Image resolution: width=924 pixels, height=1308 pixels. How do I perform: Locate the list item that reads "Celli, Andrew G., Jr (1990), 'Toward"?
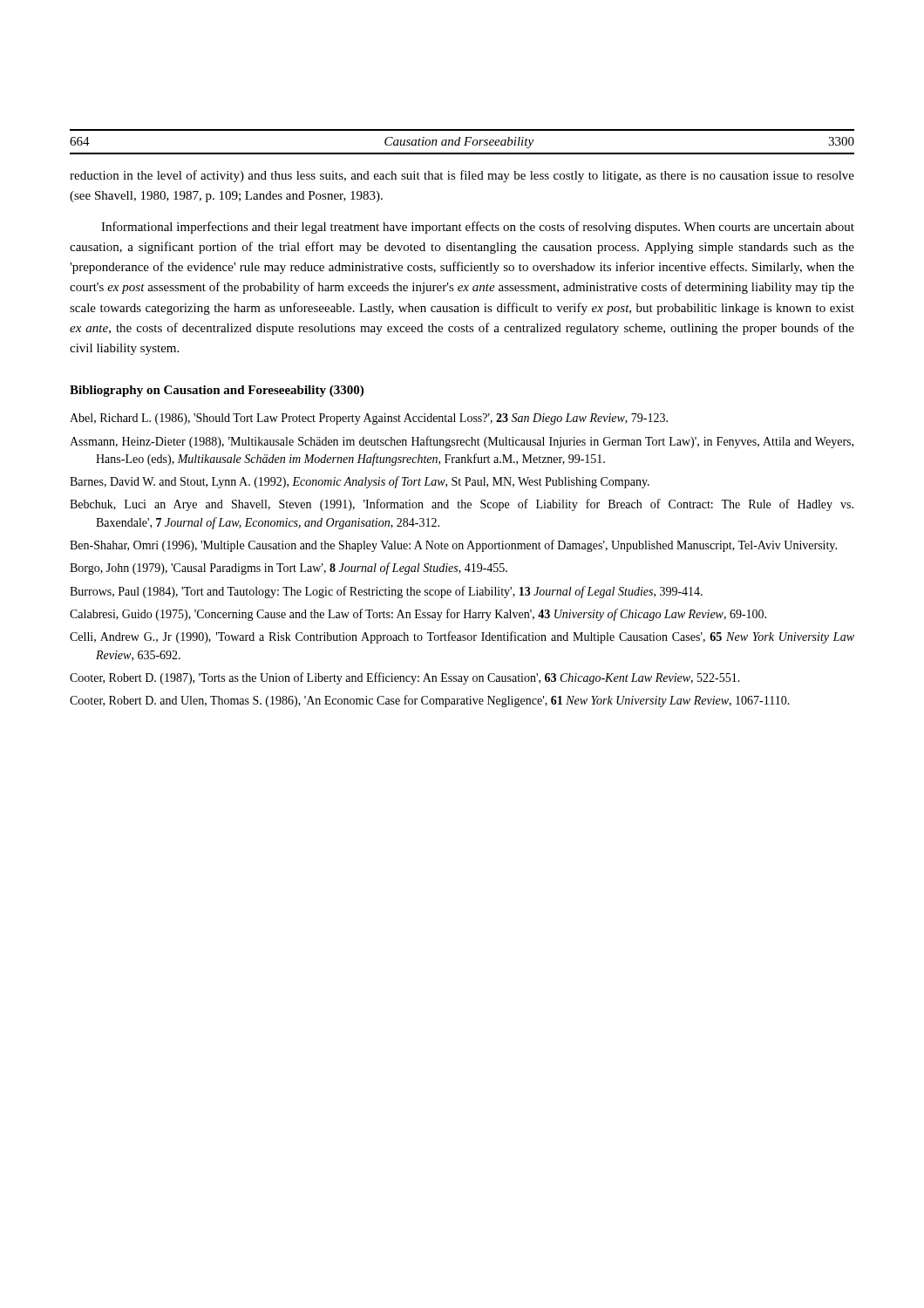coord(462,646)
